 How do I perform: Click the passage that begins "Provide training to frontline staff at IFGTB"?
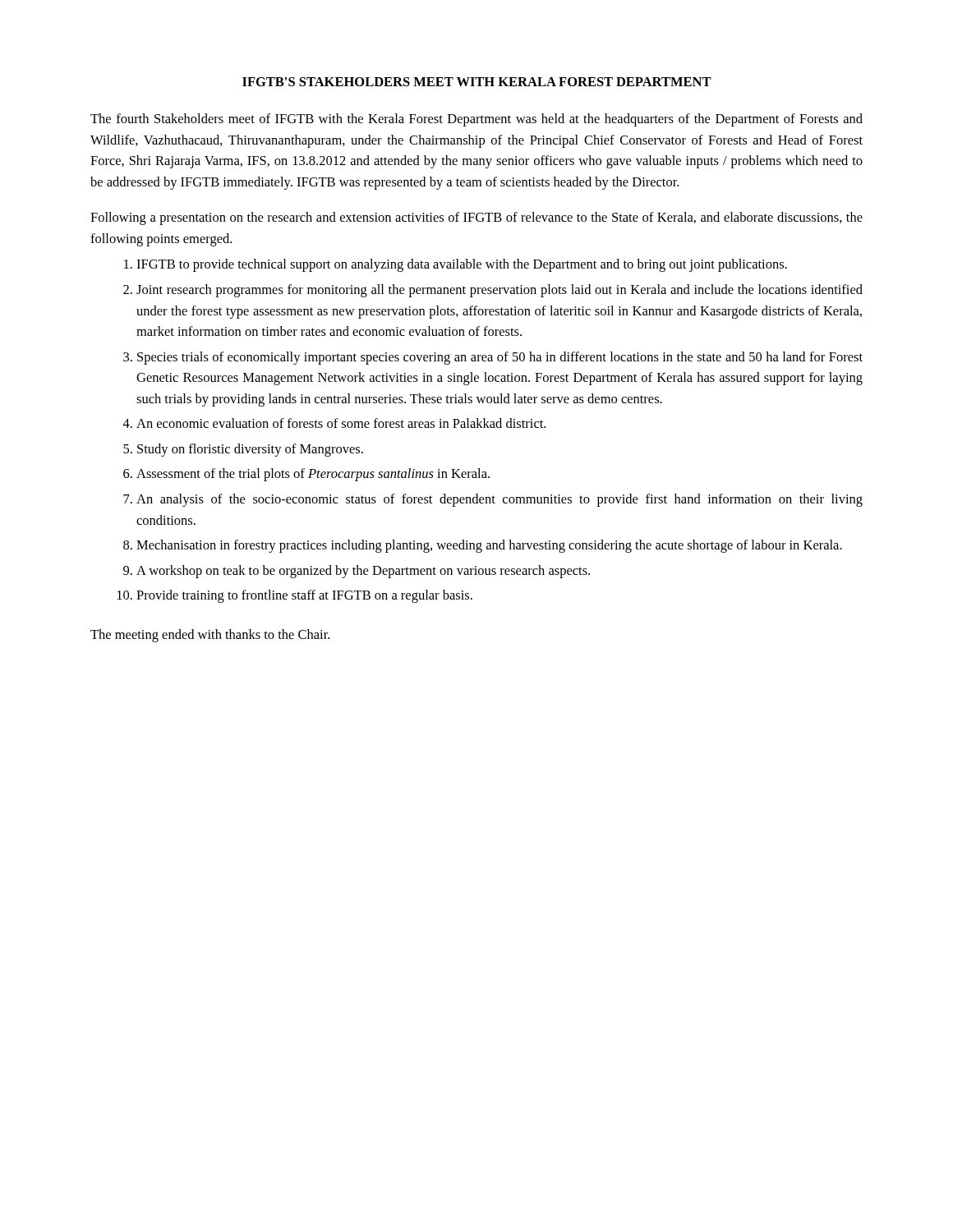305,595
